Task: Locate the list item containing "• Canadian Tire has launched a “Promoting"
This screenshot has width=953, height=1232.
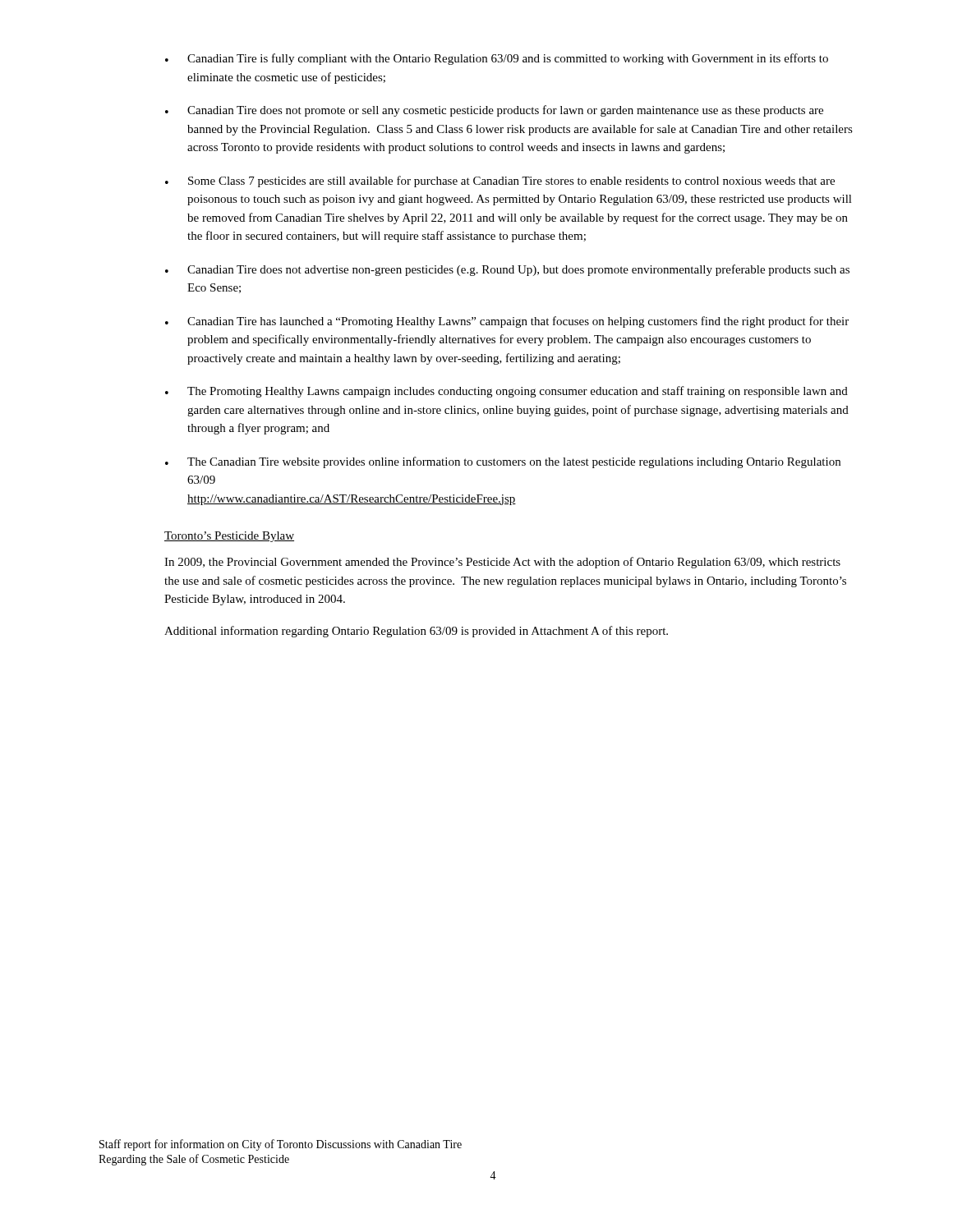Action: tap(509, 339)
